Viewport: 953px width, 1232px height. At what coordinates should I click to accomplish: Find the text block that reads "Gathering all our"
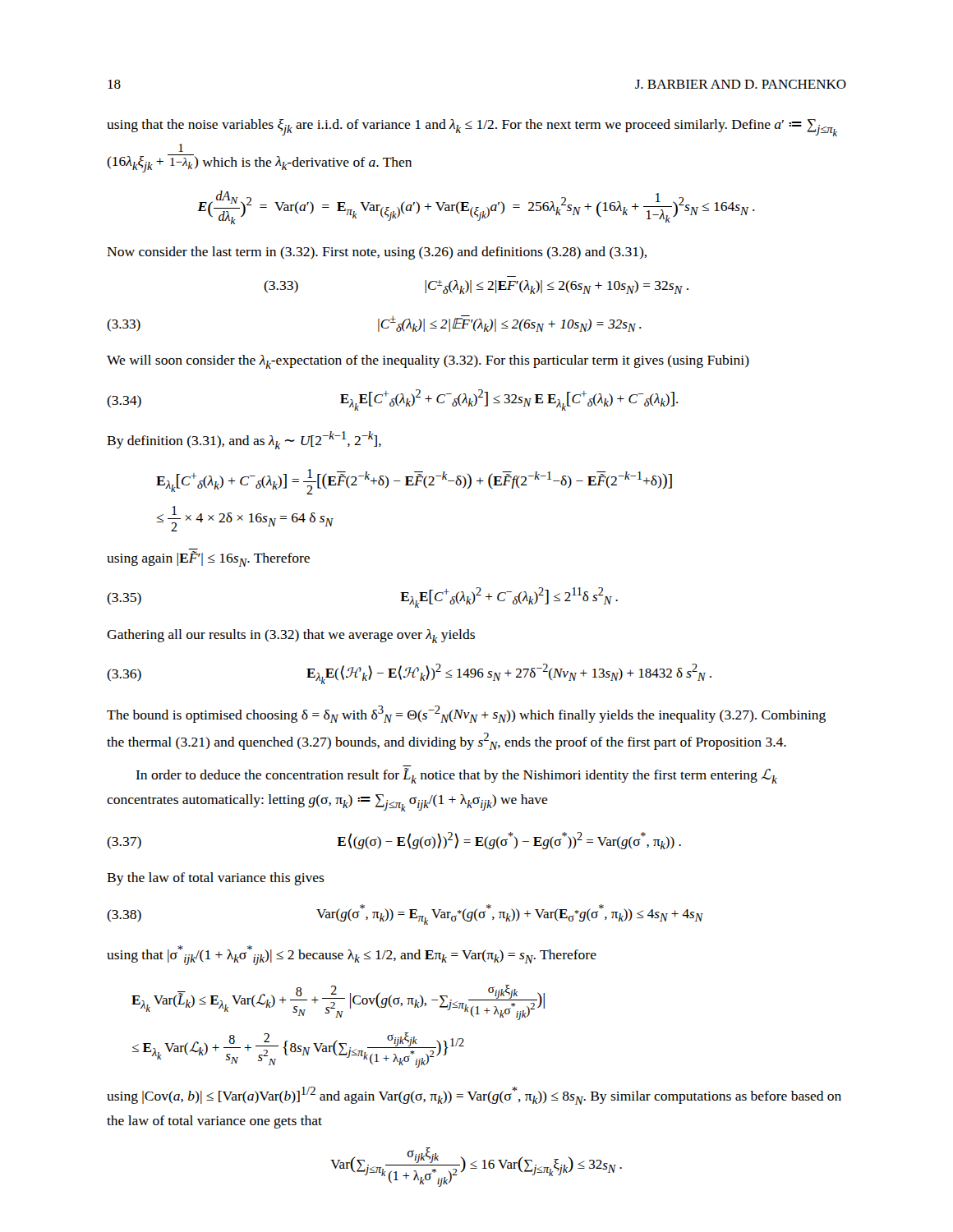tap(291, 636)
